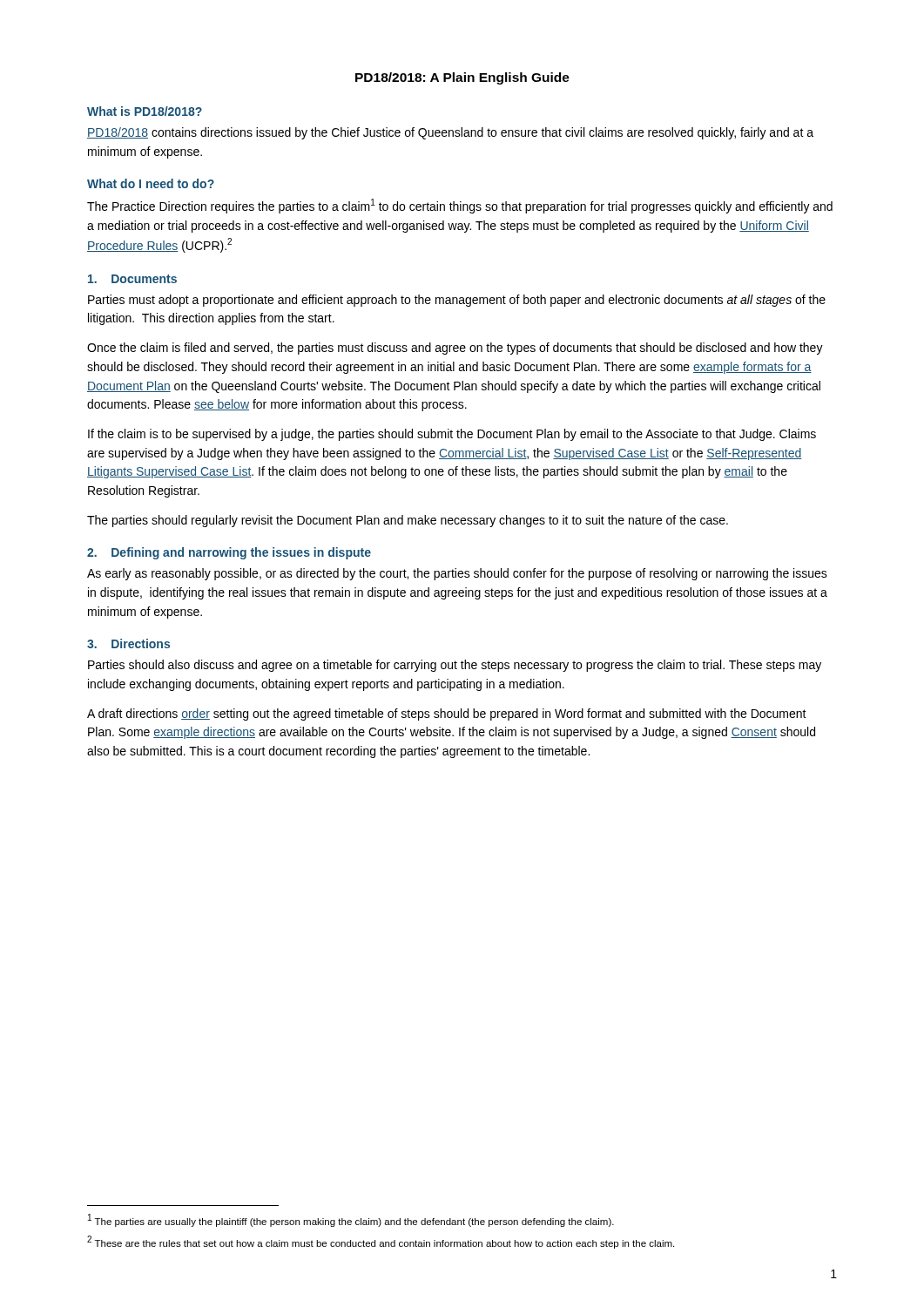
Task: Locate the text block with the text "As early as reasonably possible, or as directed"
Action: coord(457,592)
